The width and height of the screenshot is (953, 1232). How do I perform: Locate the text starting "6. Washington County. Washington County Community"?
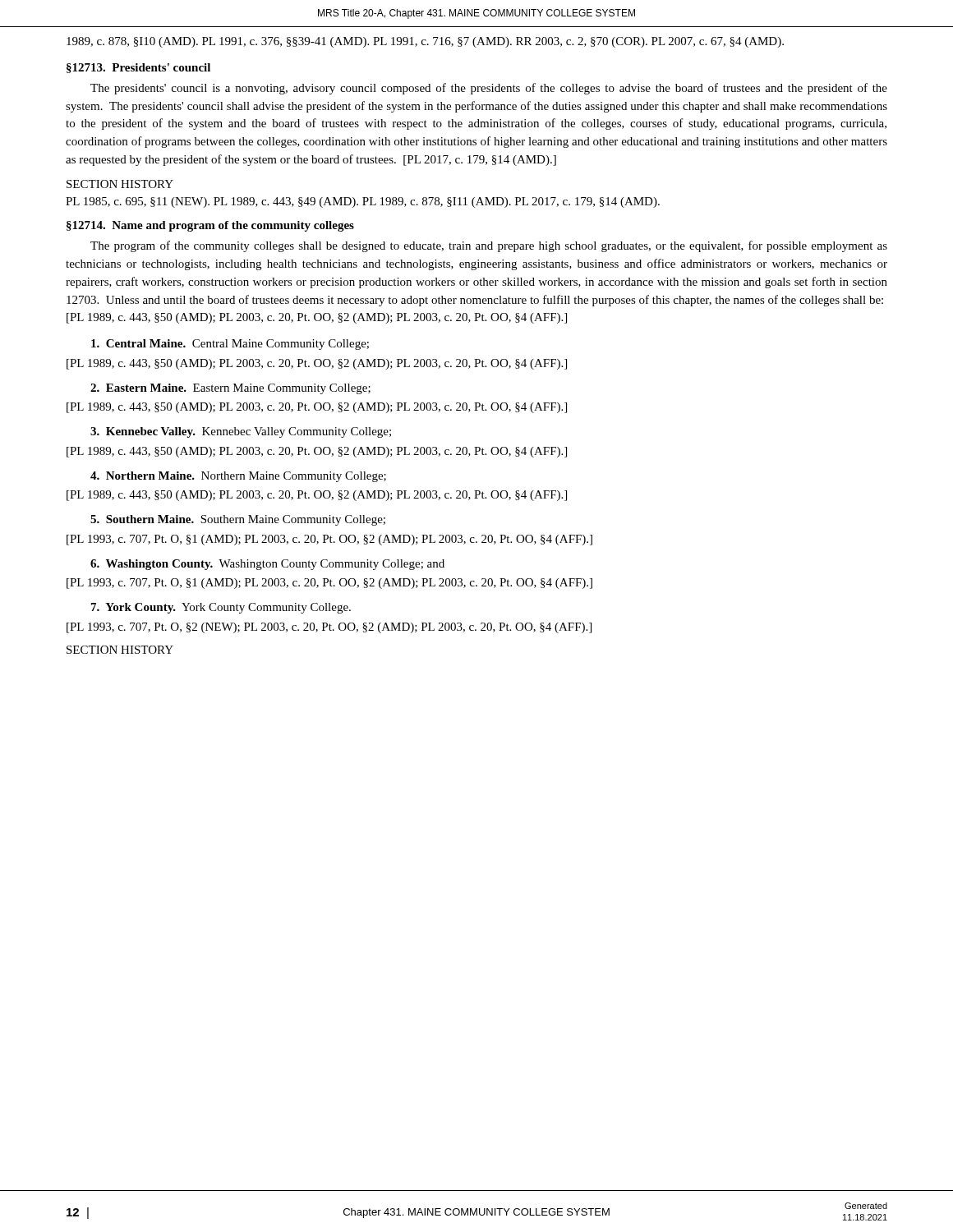coord(268,563)
